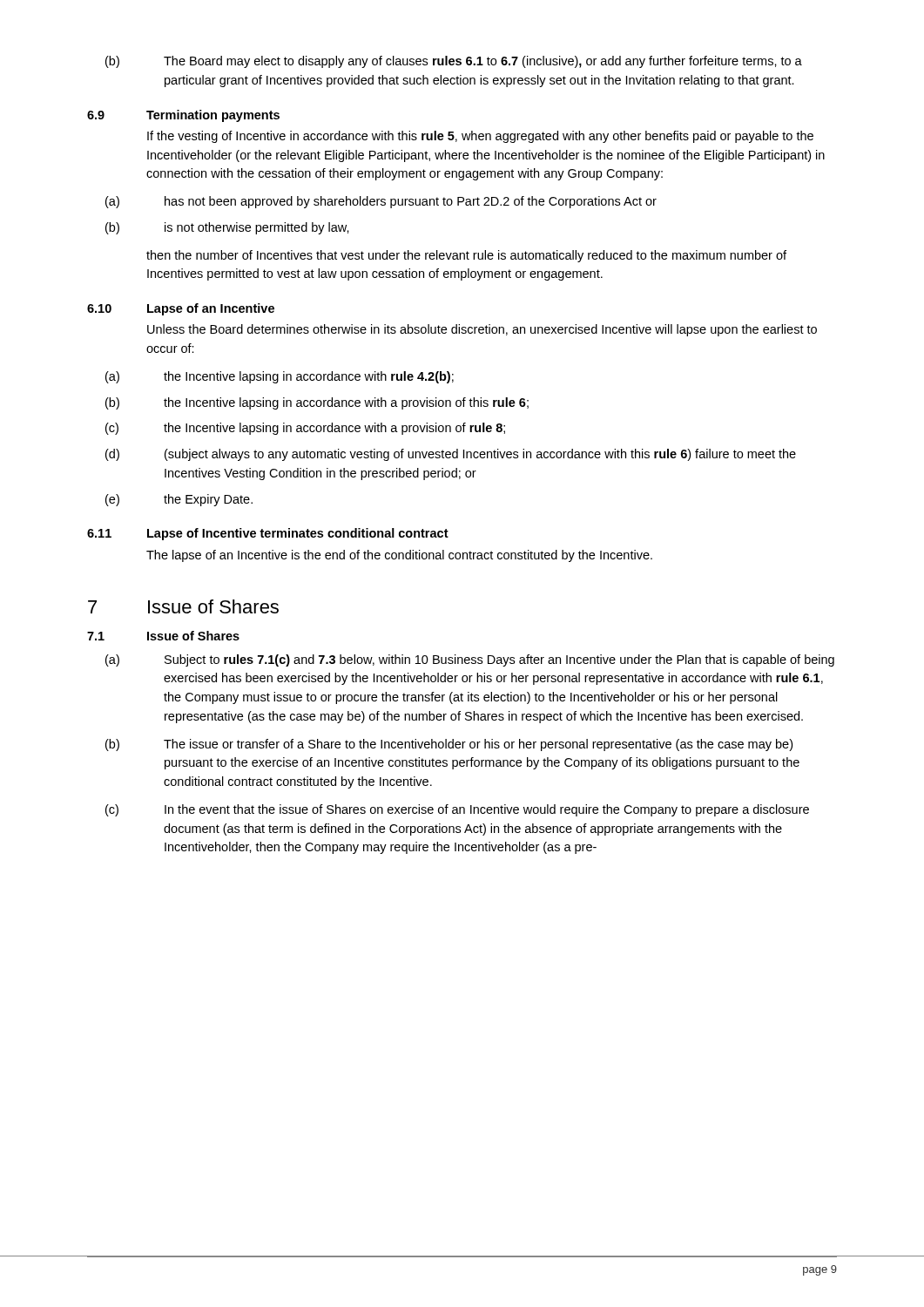924x1307 pixels.
Task: Point to the element starting "The lapse of an Incentive"
Action: [400, 555]
